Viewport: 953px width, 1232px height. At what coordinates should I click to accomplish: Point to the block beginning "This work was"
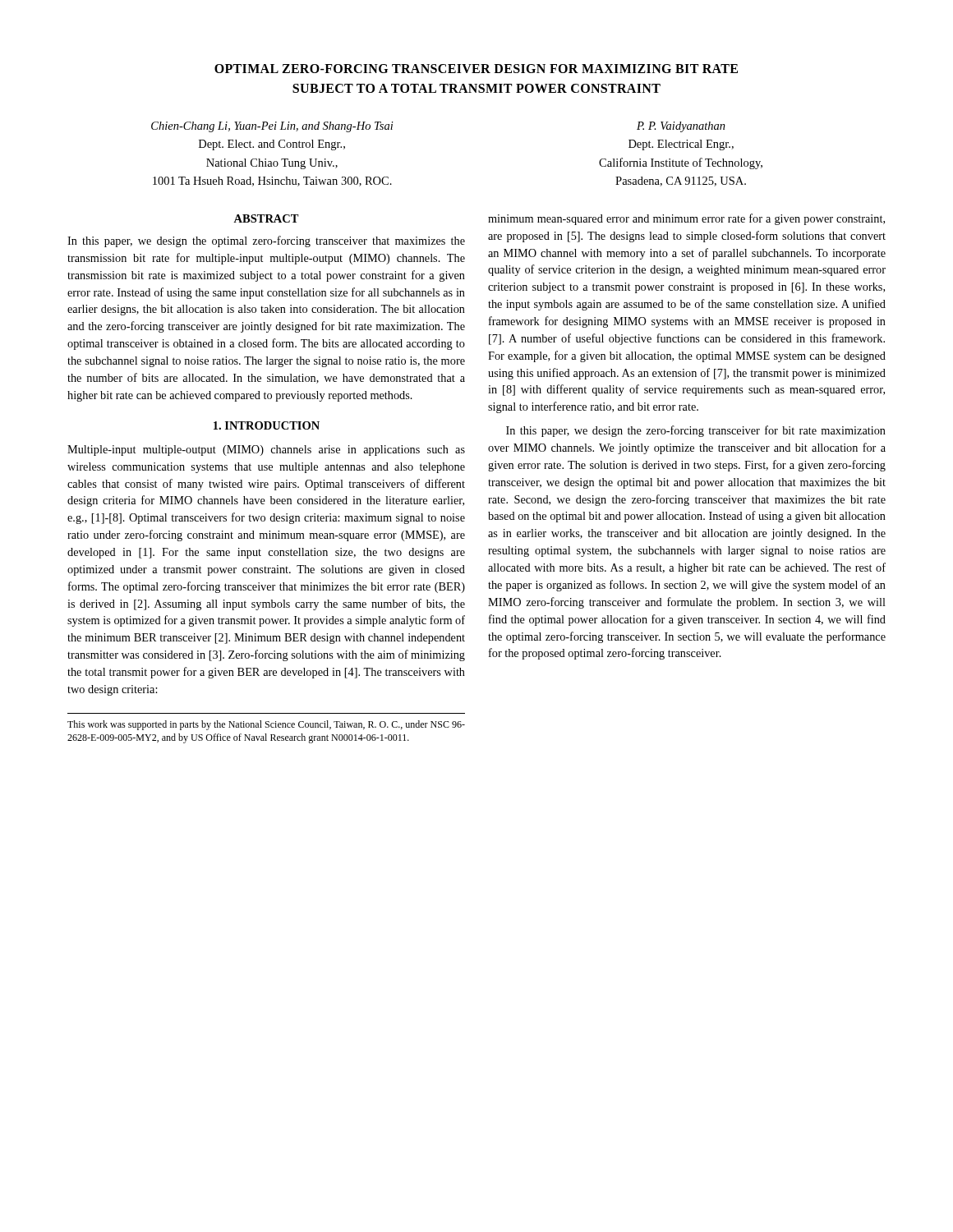tap(266, 731)
